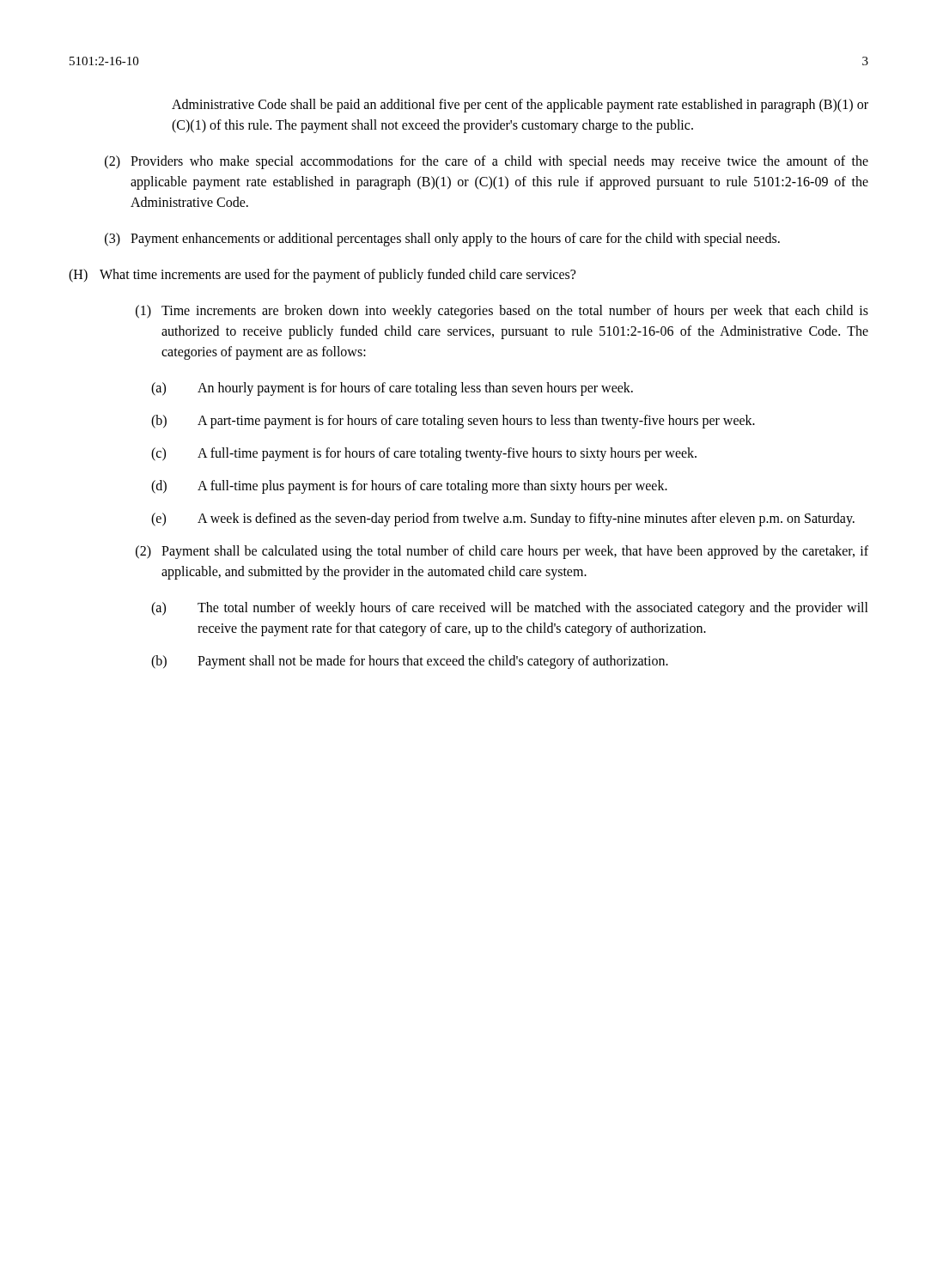Image resolution: width=937 pixels, height=1288 pixels.
Task: Click on the block starting "(b) A part-time payment"
Action: 510,421
